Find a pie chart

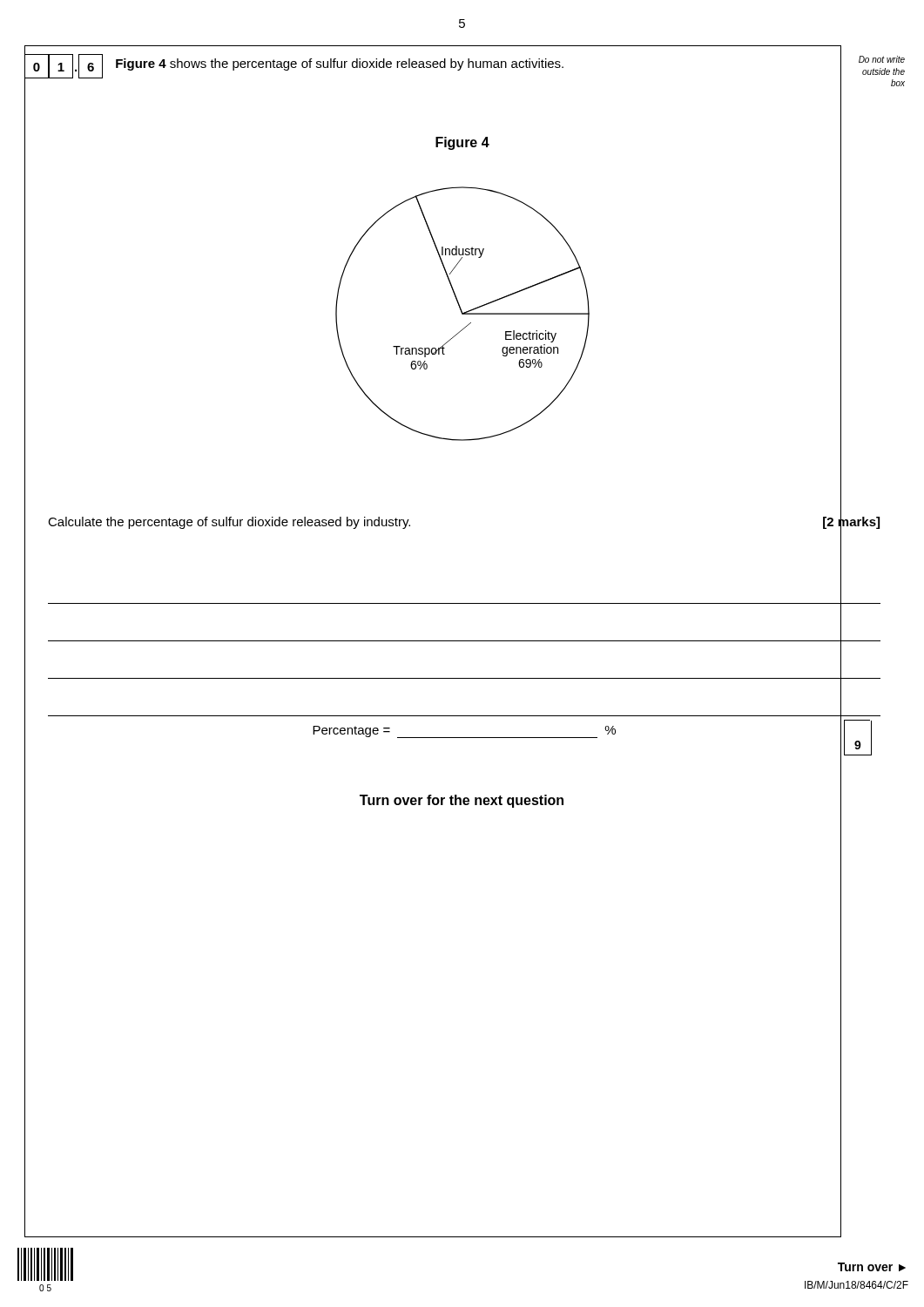[462, 318]
